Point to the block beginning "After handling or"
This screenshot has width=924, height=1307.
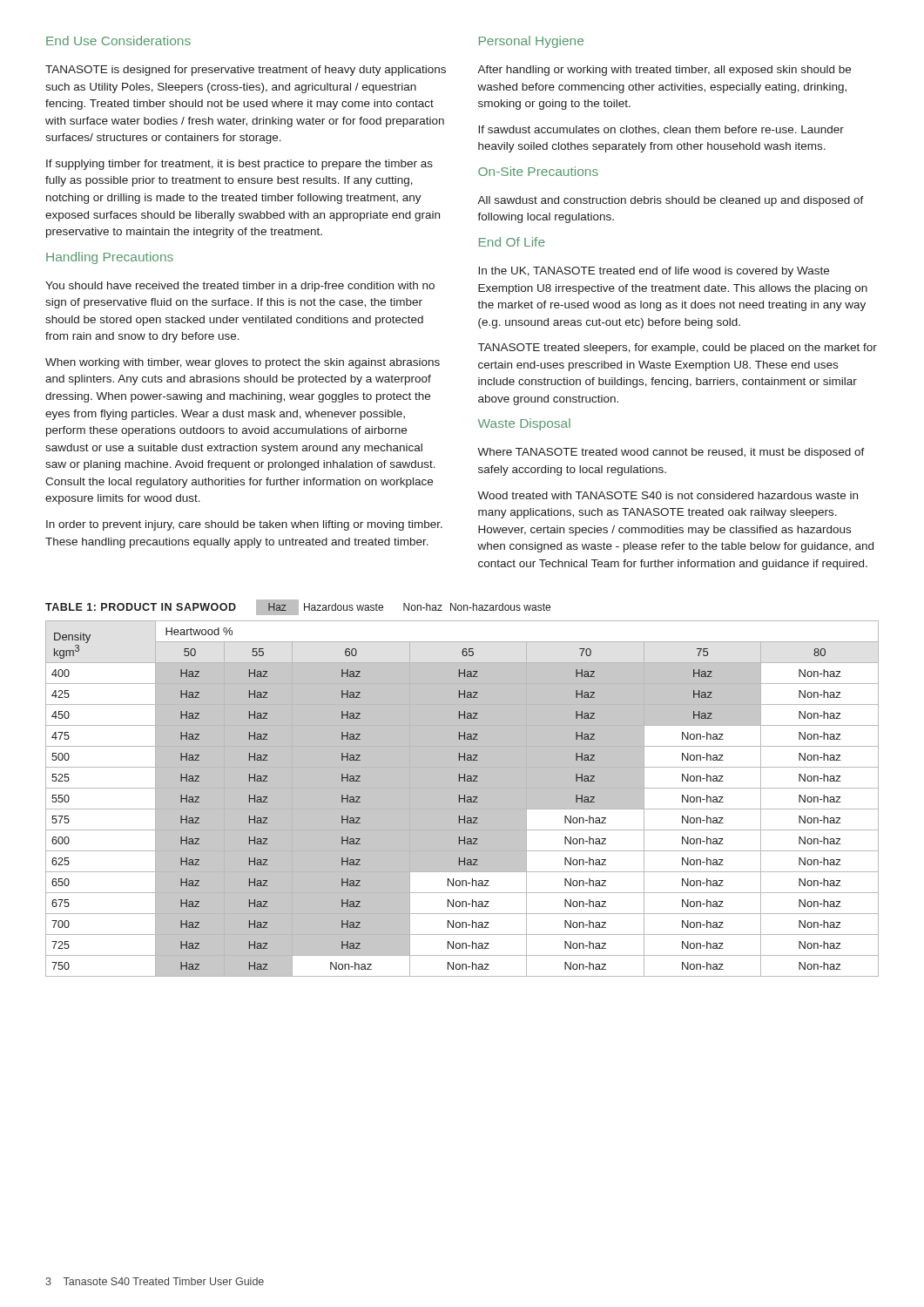coord(678,87)
